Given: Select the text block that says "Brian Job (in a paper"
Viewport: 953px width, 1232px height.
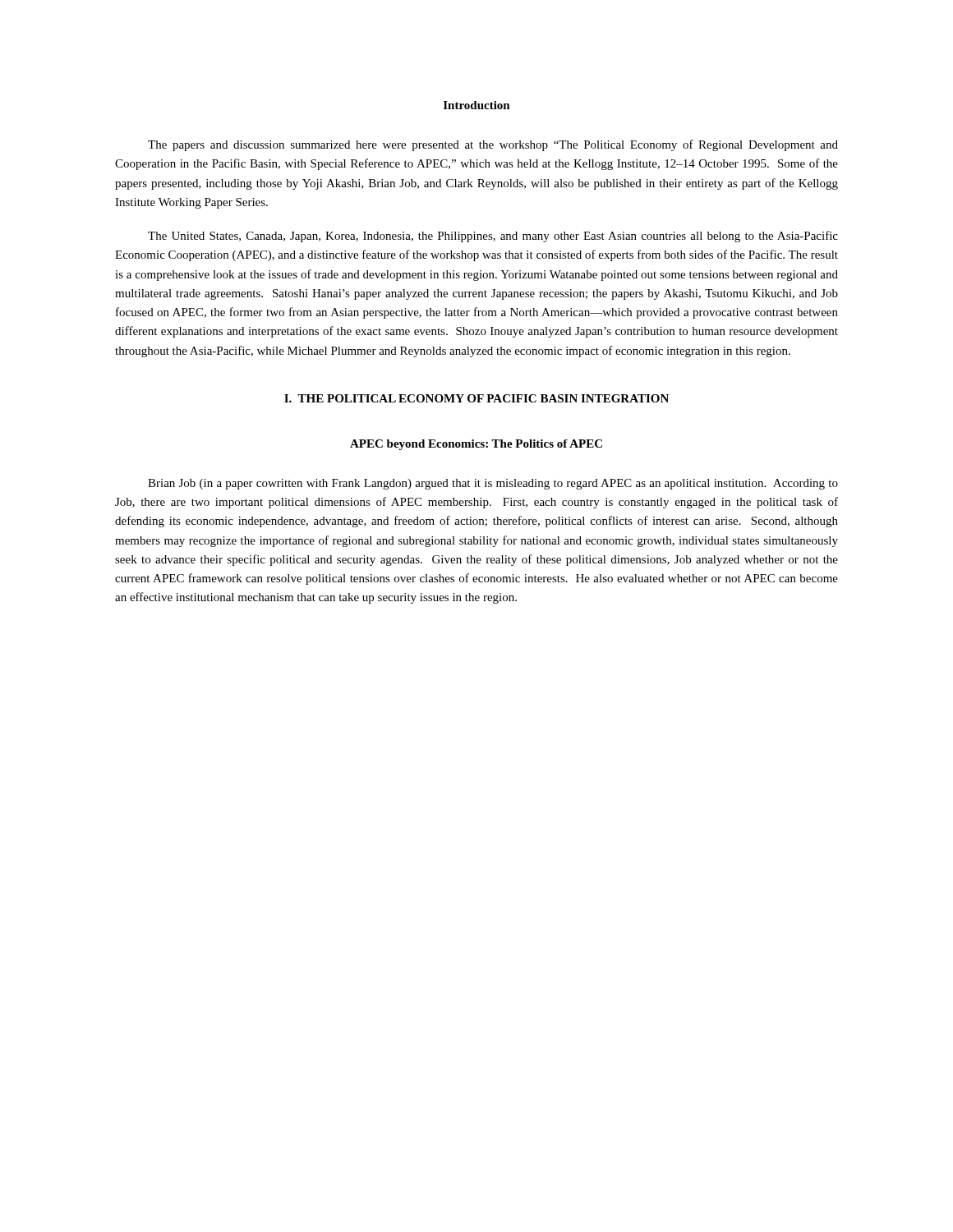Looking at the screenshot, I should (476, 540).
